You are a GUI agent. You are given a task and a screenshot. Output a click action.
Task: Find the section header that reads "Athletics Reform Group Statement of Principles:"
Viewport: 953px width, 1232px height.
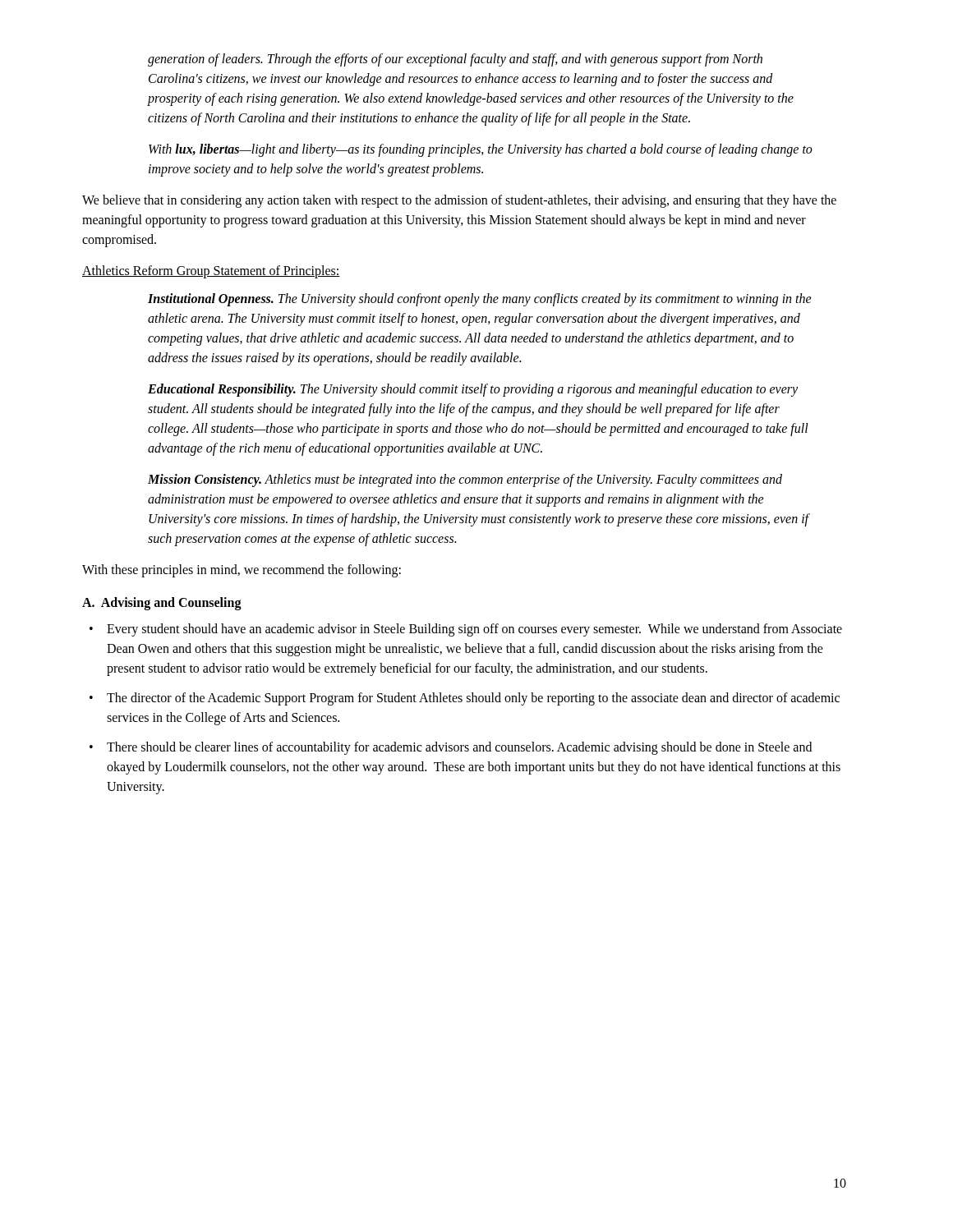[x=211, y=271]
